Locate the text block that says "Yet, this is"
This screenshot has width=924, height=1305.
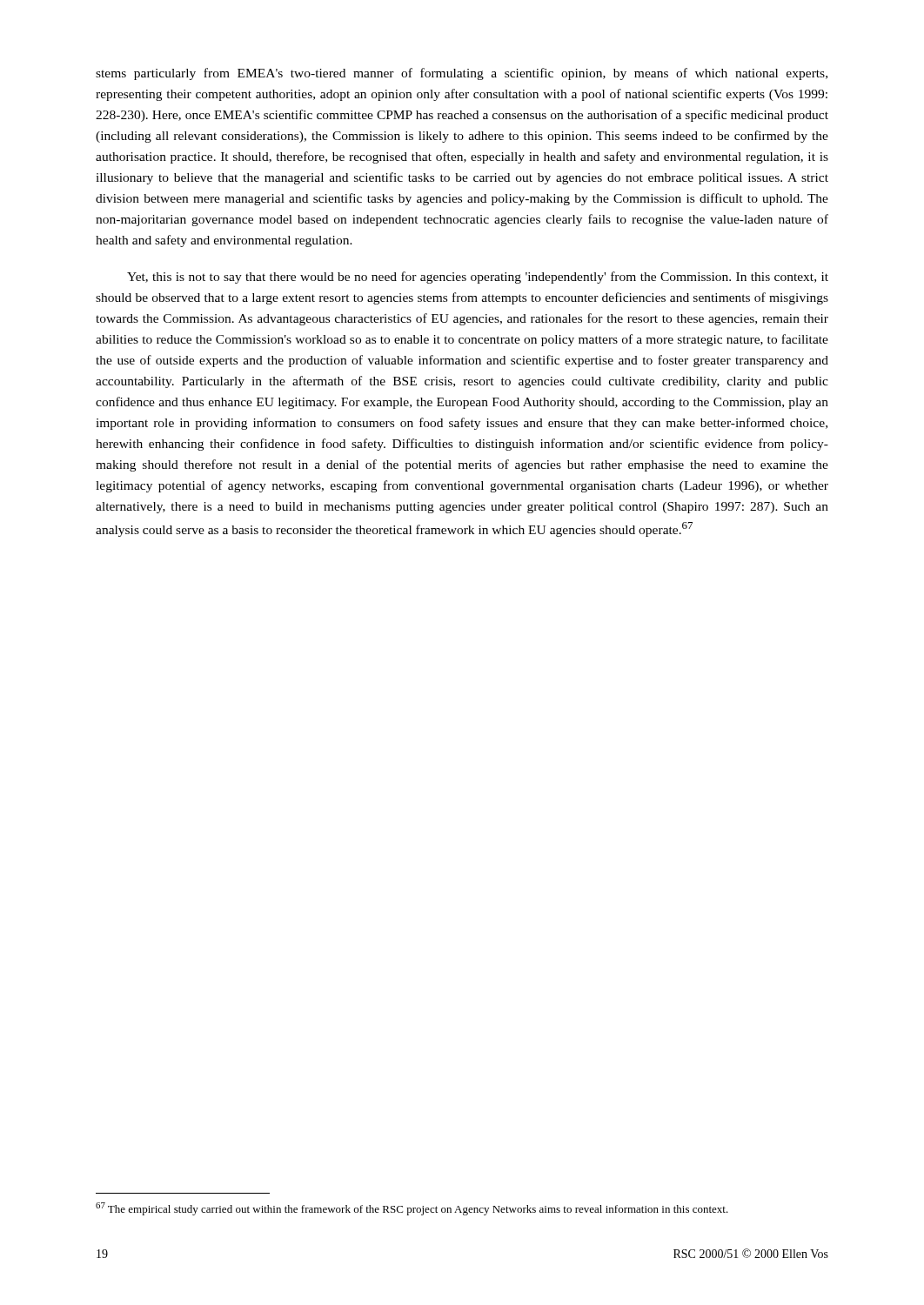462,403
